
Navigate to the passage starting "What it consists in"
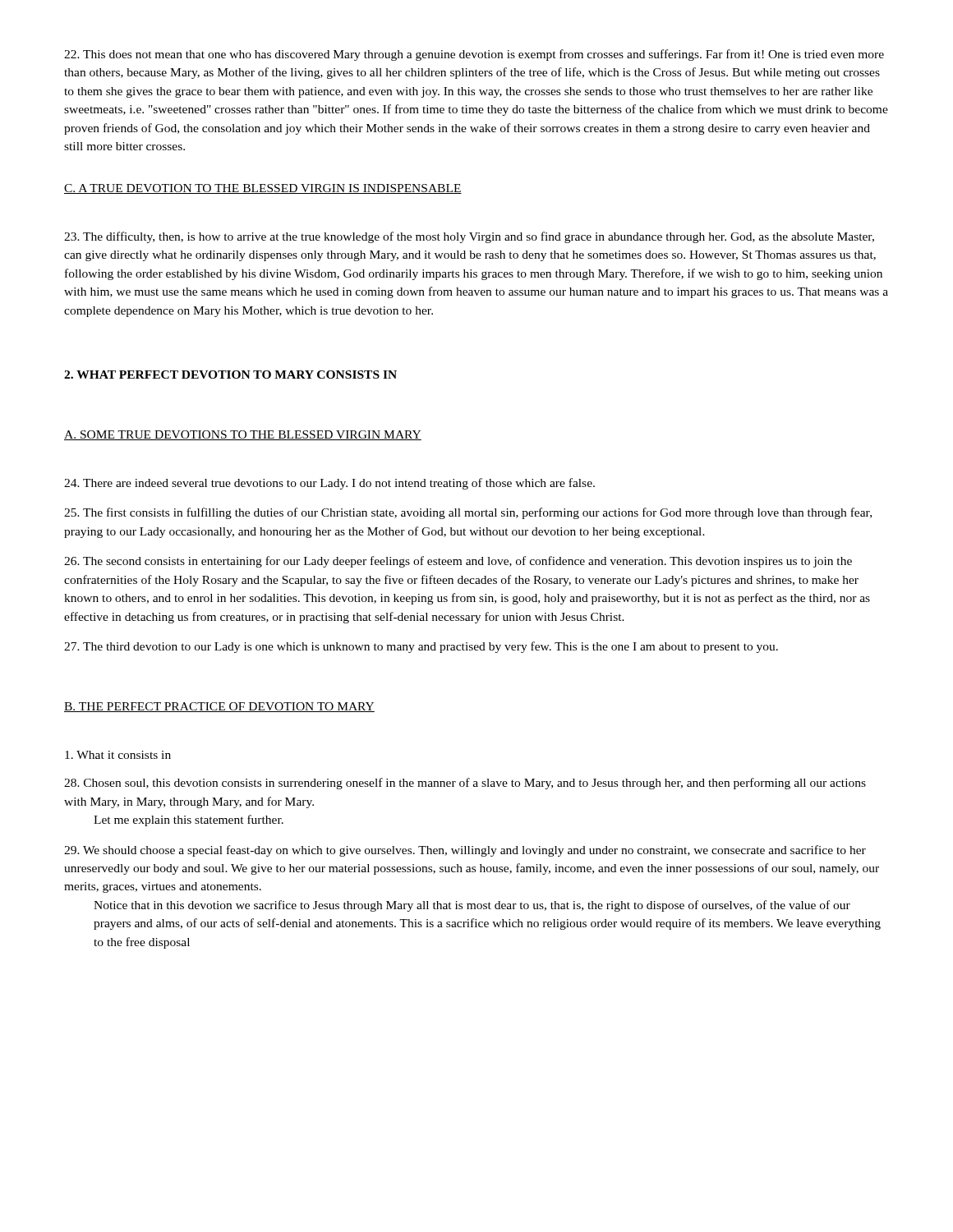coord(118,754)
